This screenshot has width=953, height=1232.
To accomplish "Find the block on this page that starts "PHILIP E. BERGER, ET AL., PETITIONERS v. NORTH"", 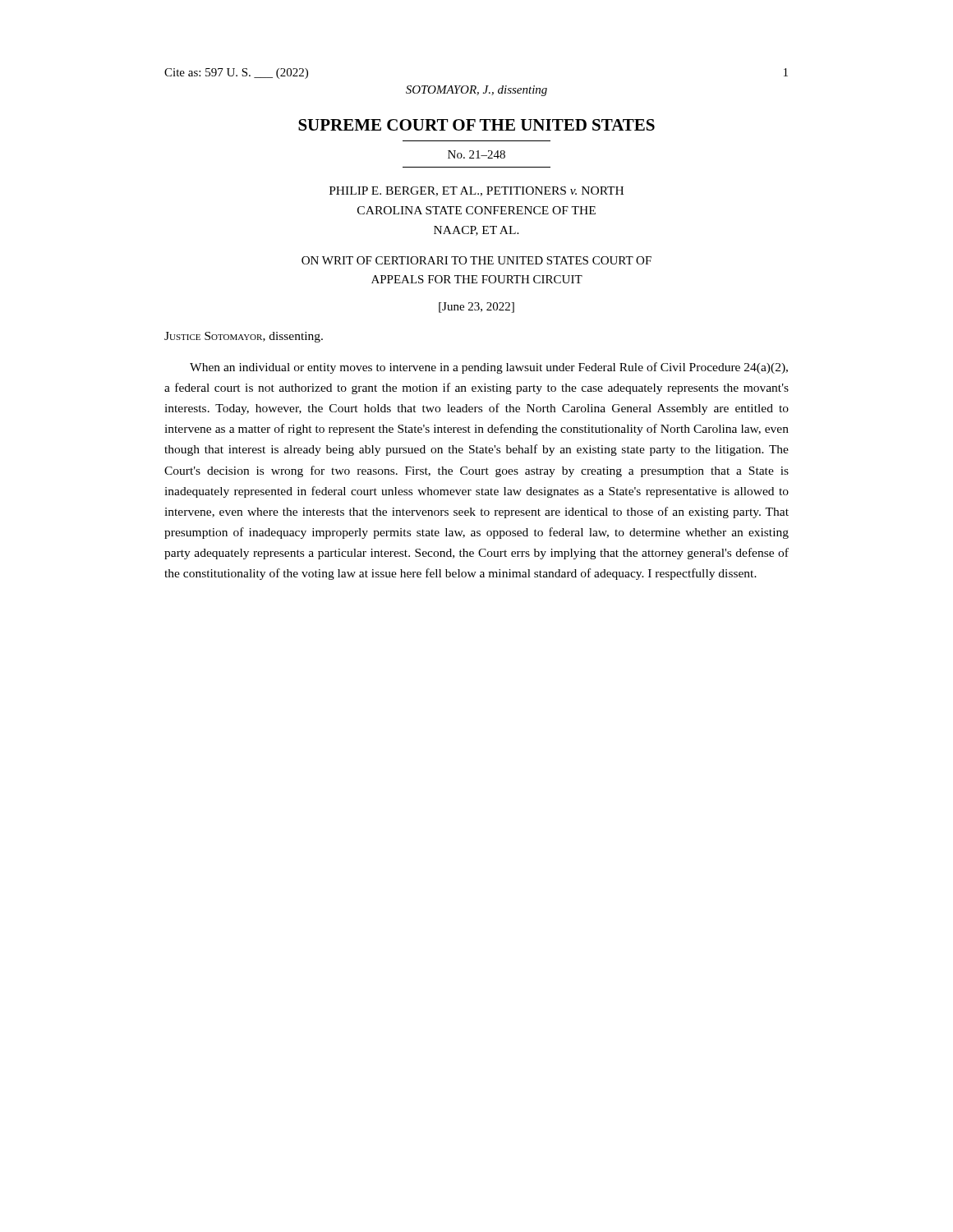I will (476, 210).
